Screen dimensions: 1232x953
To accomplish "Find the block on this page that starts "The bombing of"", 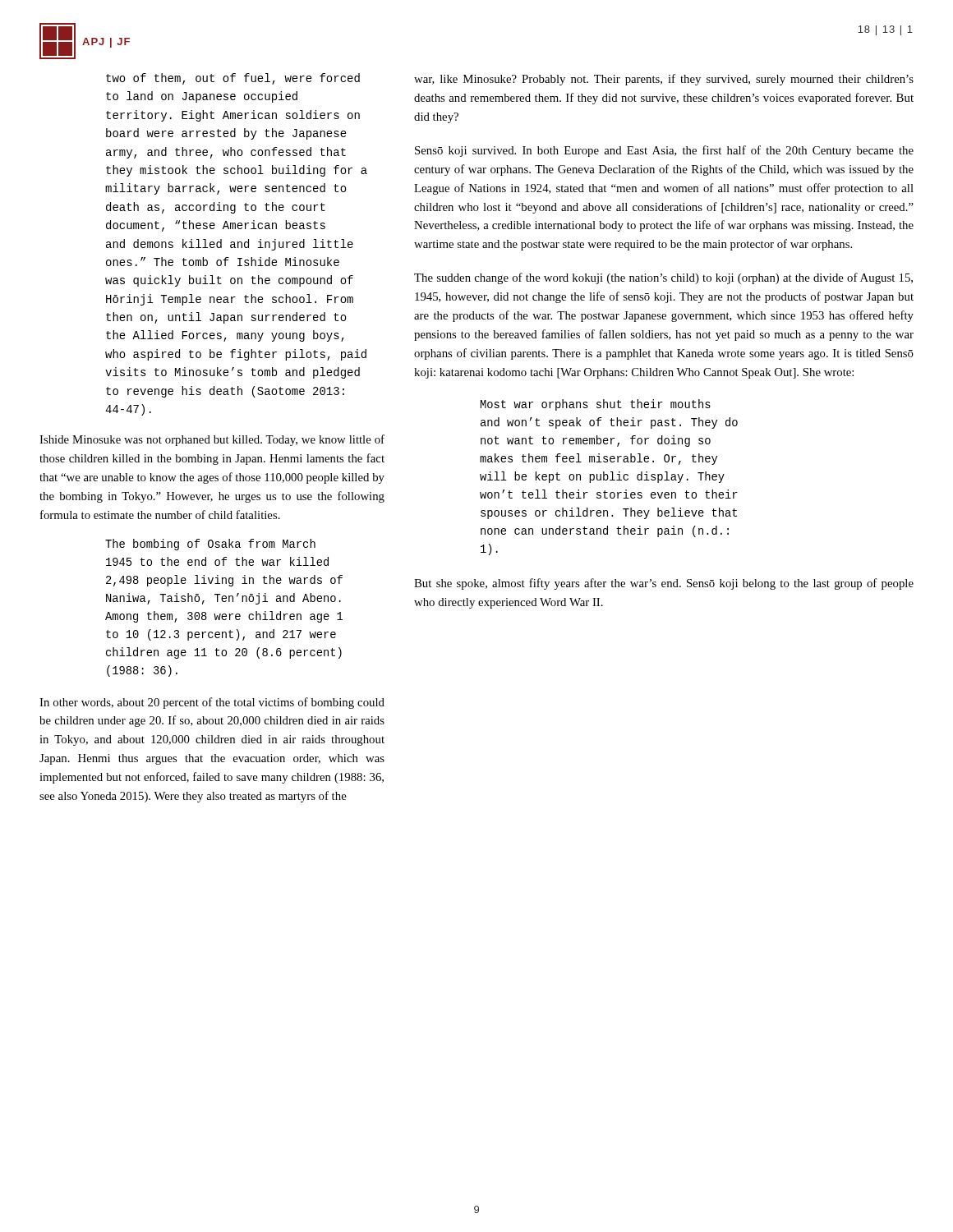I will click(x=224, y=608).
